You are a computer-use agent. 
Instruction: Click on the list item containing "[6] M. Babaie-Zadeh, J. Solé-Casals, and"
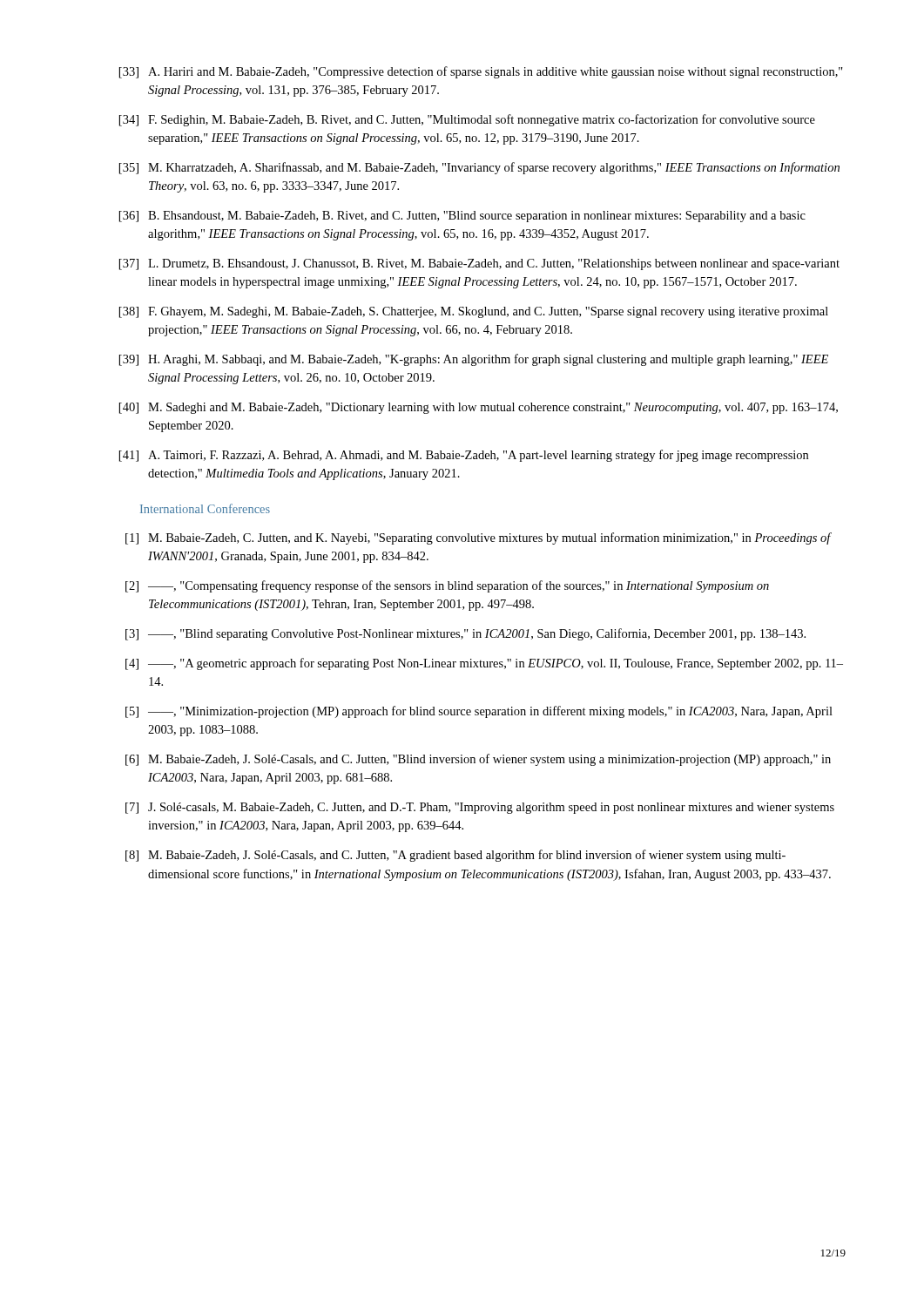pyautogui.click(x=470, y=769)
